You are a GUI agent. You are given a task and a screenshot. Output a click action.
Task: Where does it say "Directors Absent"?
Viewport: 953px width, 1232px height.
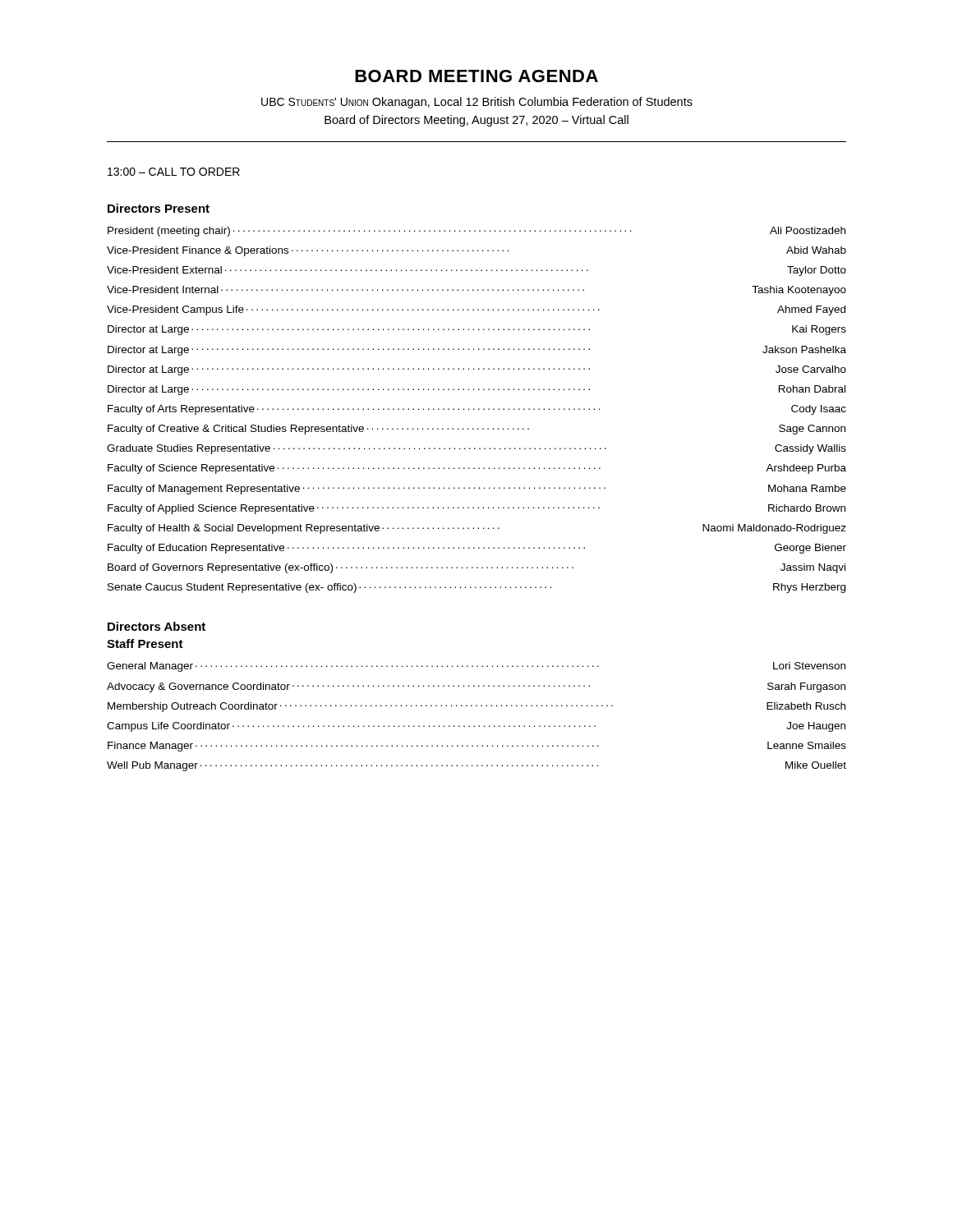point(156,626)
